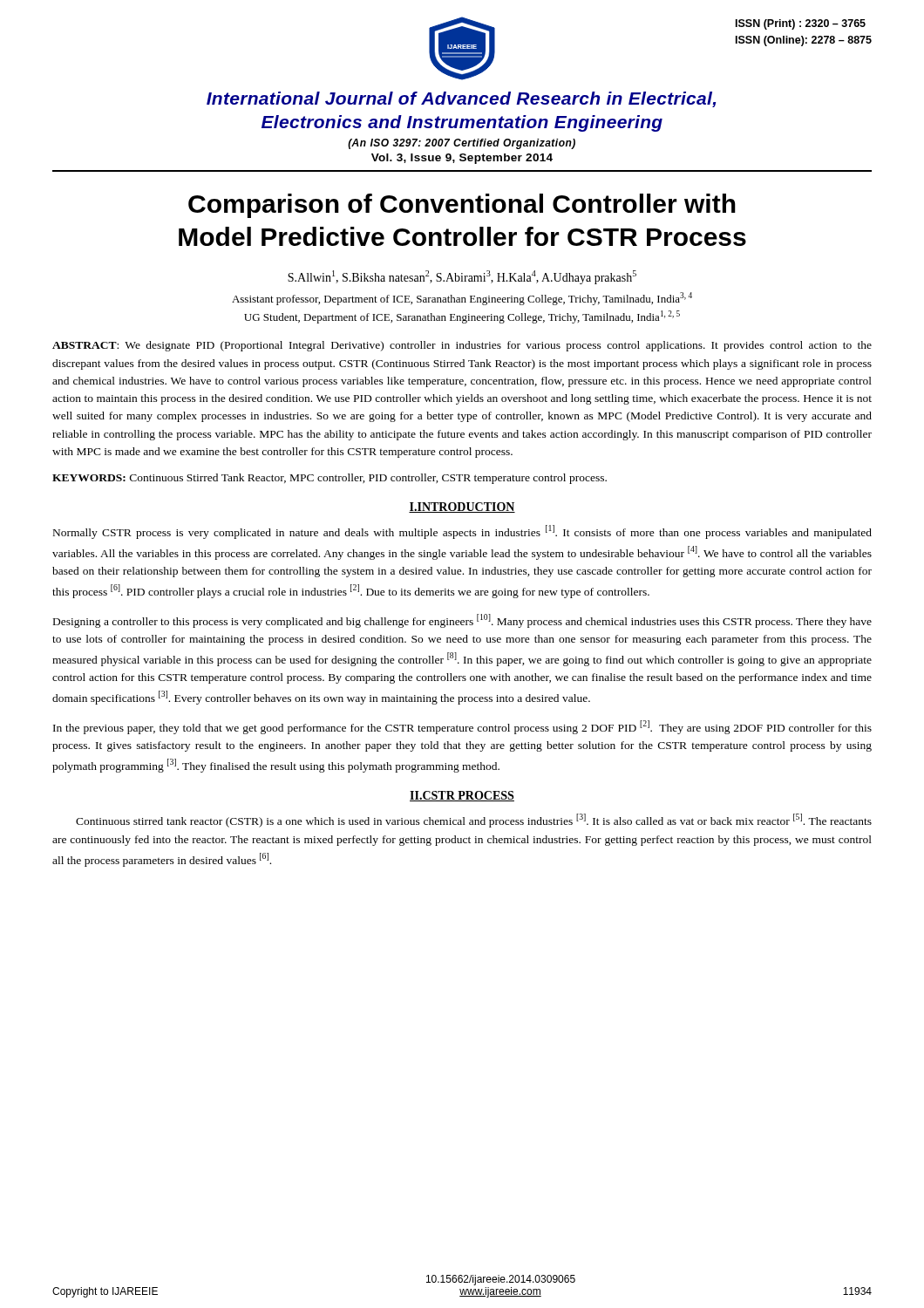Find the title that says "Comparison of Conventional"
Image resolution: width=924 pixels, height=1308 pixels.
pyautogui.click(x=462, y=220)
